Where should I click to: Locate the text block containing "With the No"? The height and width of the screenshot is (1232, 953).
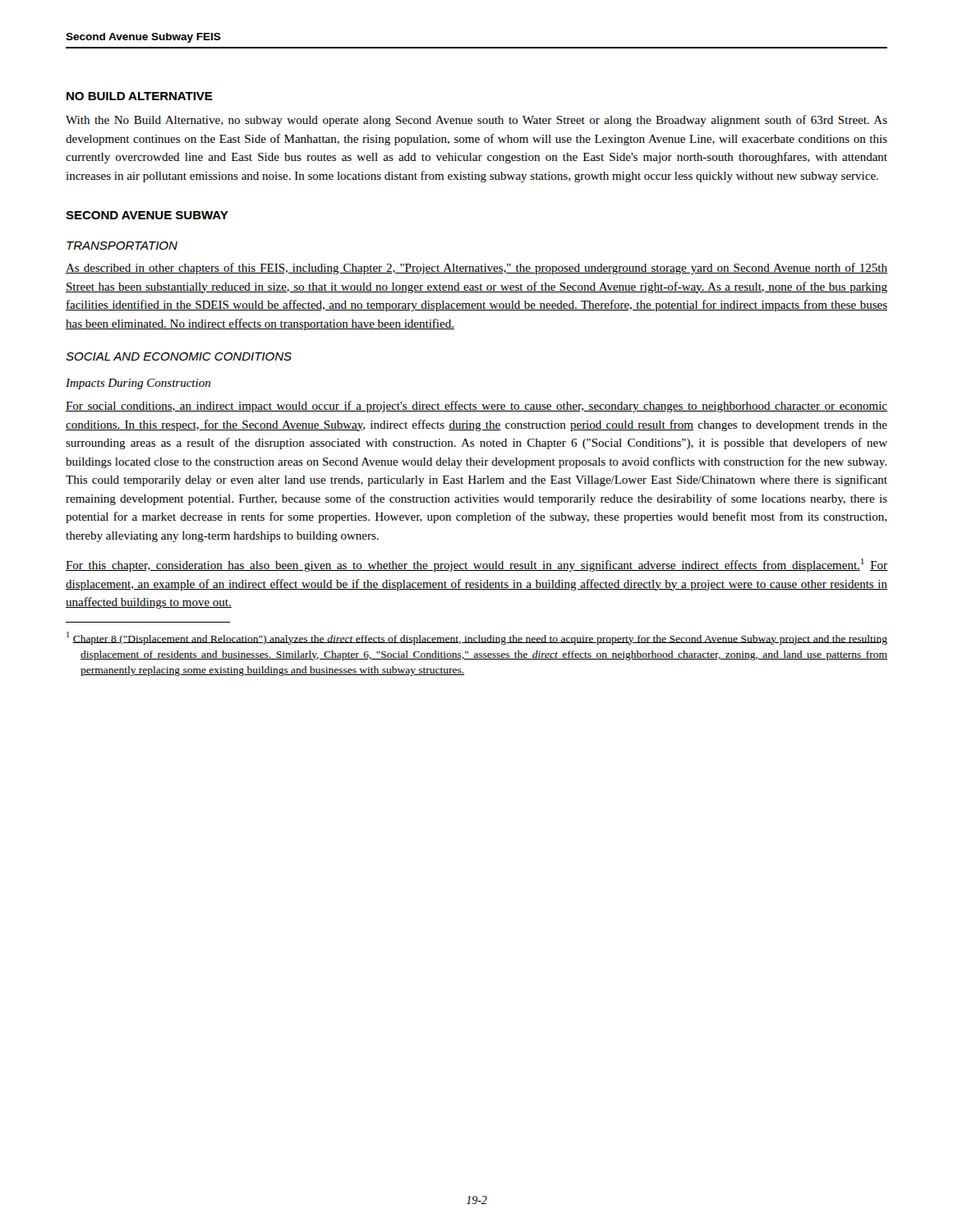point(476,148)
